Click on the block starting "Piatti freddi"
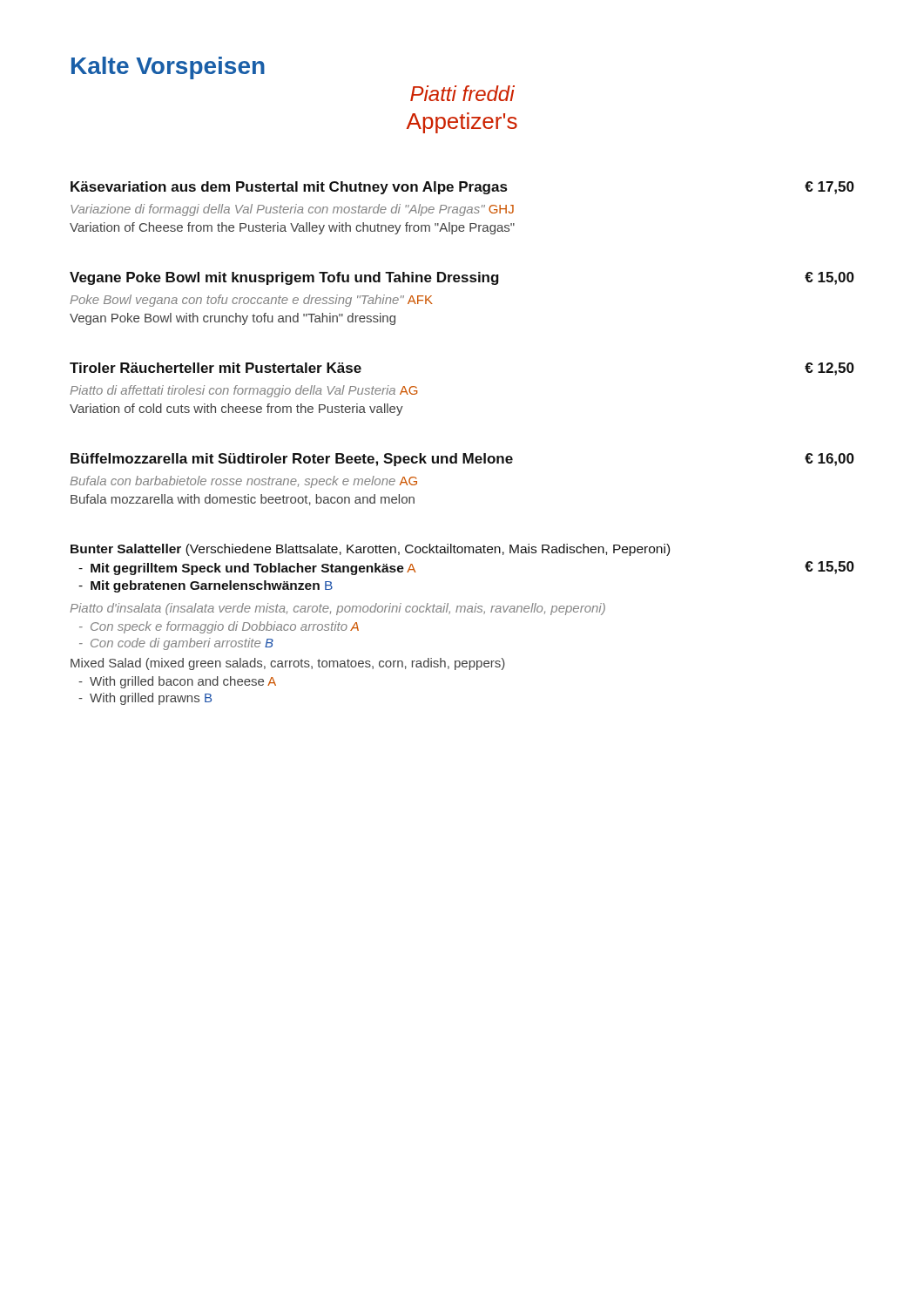Image resolution: width=924 pixels, height=1307 pixels. point(462,94)
